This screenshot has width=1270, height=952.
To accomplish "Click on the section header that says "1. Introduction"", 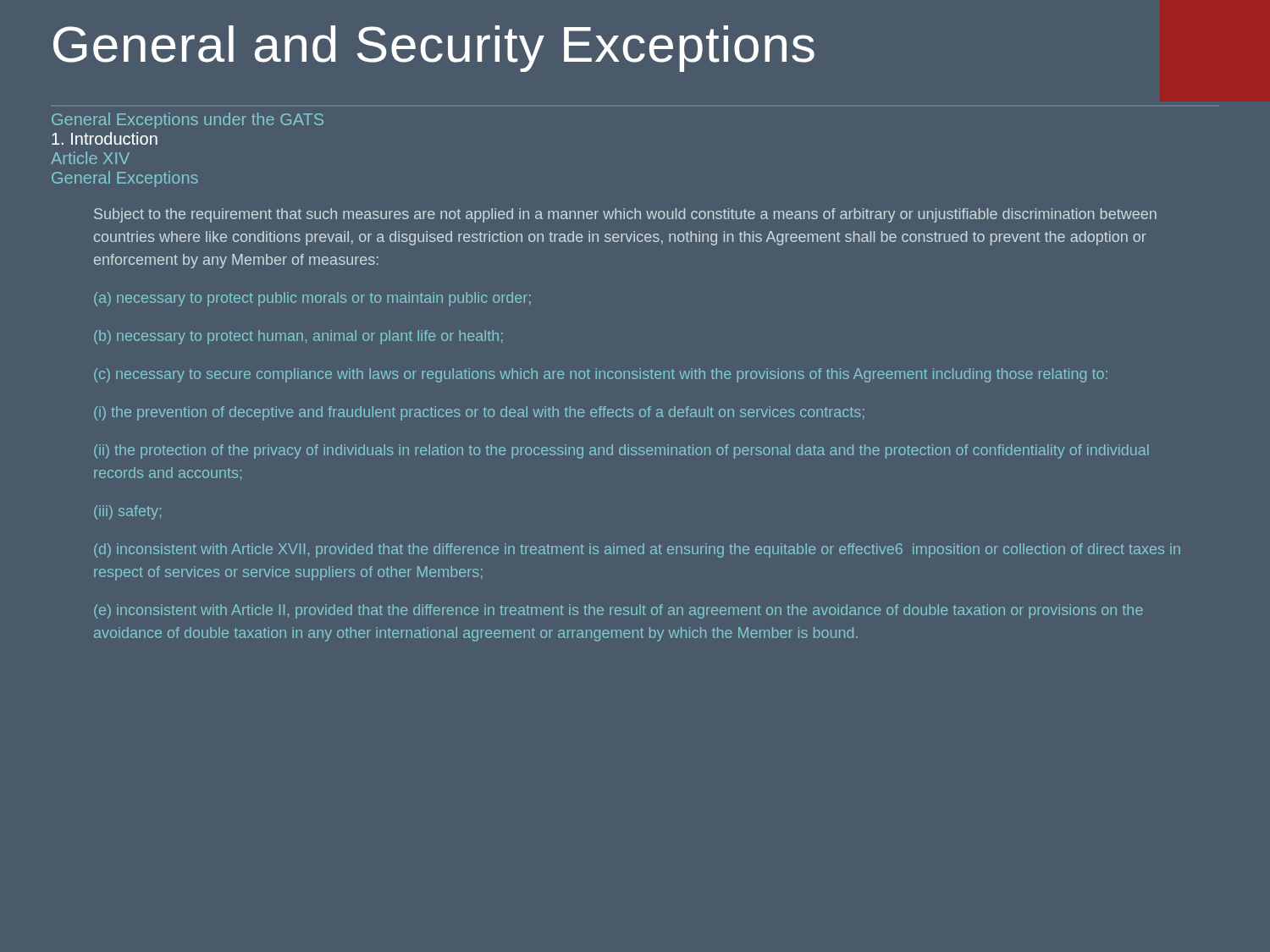I will [104, 139].
